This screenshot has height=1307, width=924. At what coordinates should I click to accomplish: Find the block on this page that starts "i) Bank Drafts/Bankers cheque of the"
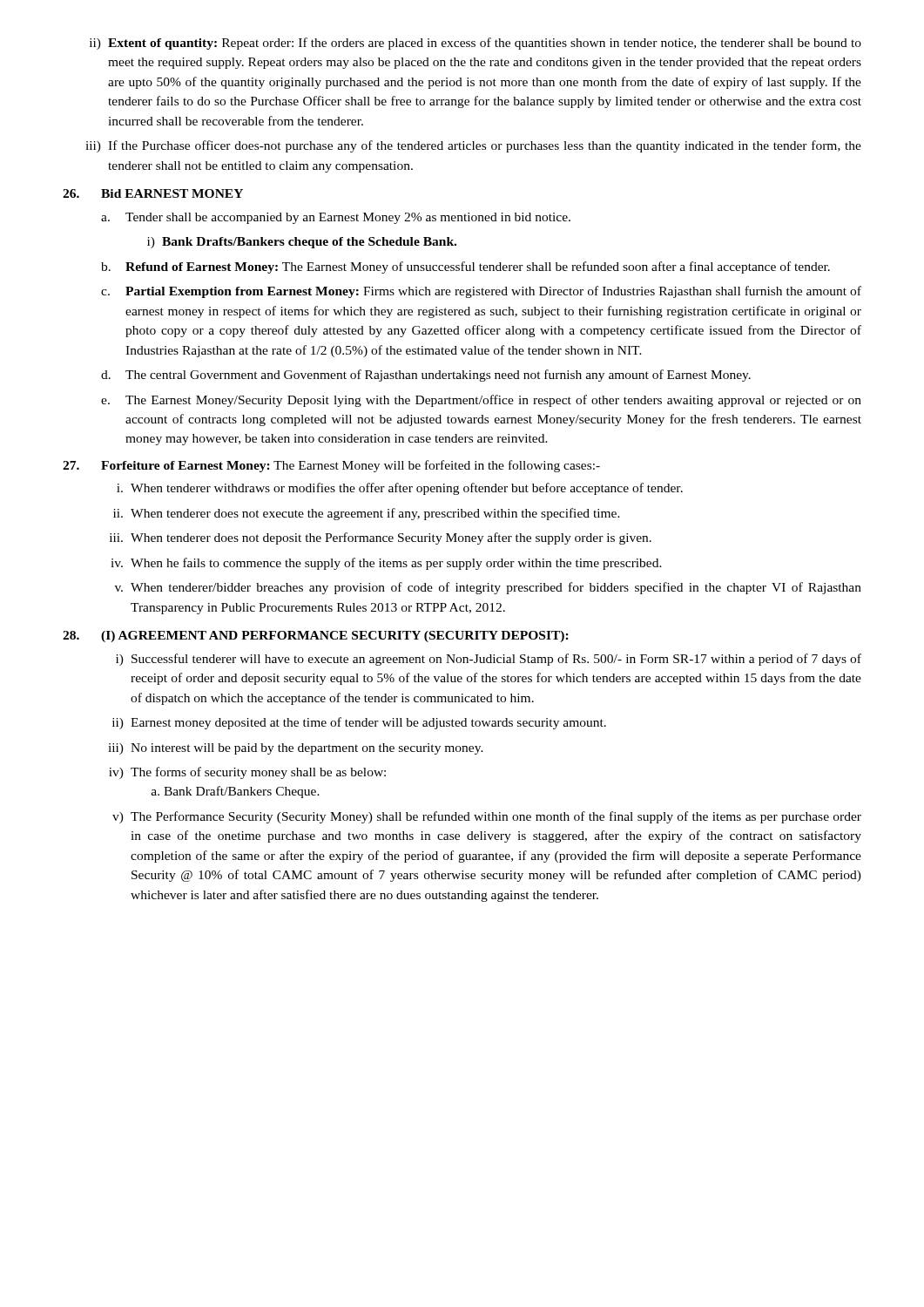tap(302, 243)
